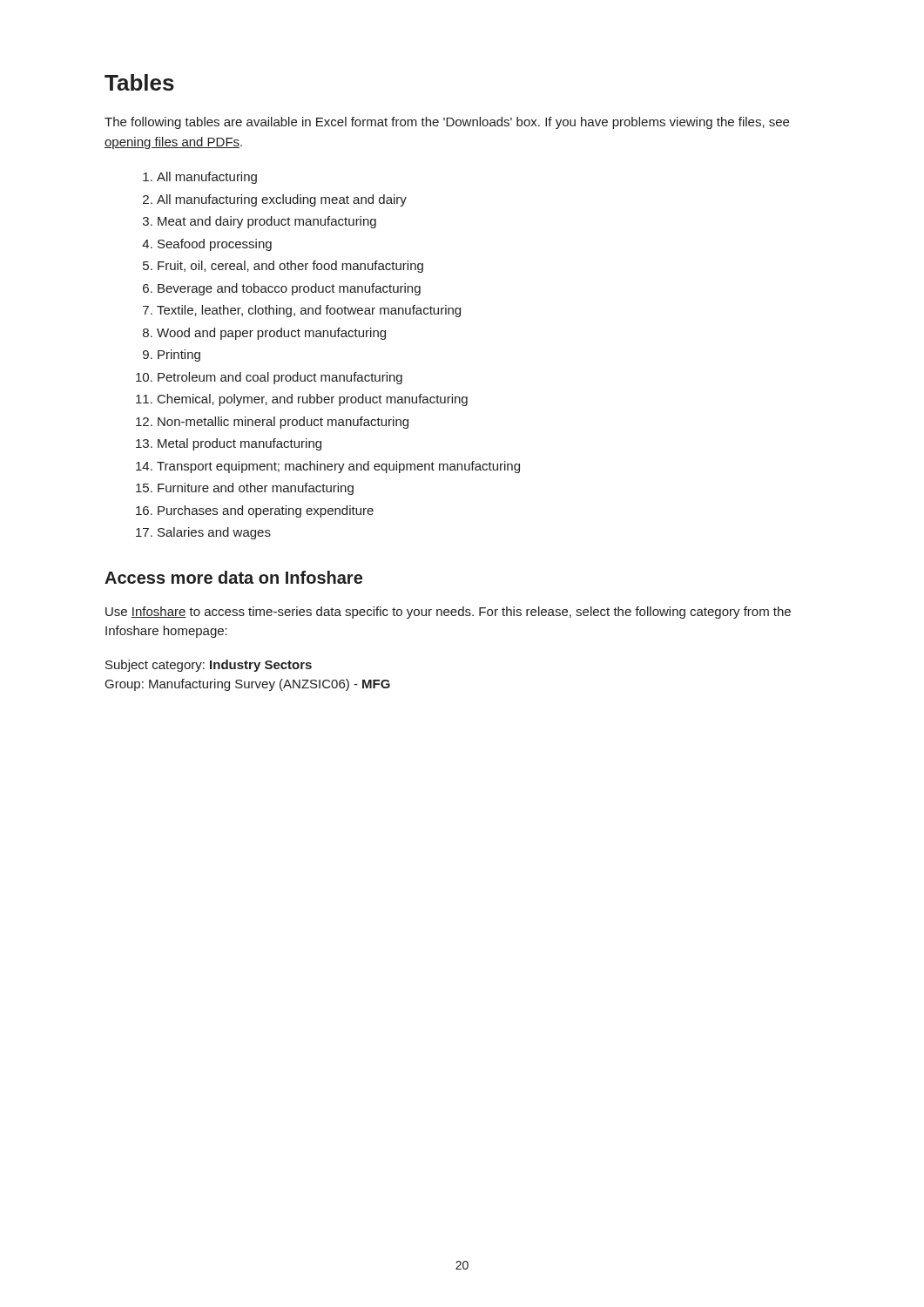Click on the text block that reads "Use Infoshare to"
Screen dimensions: 1307x924
pyautogui.click(x=448, y=621)
